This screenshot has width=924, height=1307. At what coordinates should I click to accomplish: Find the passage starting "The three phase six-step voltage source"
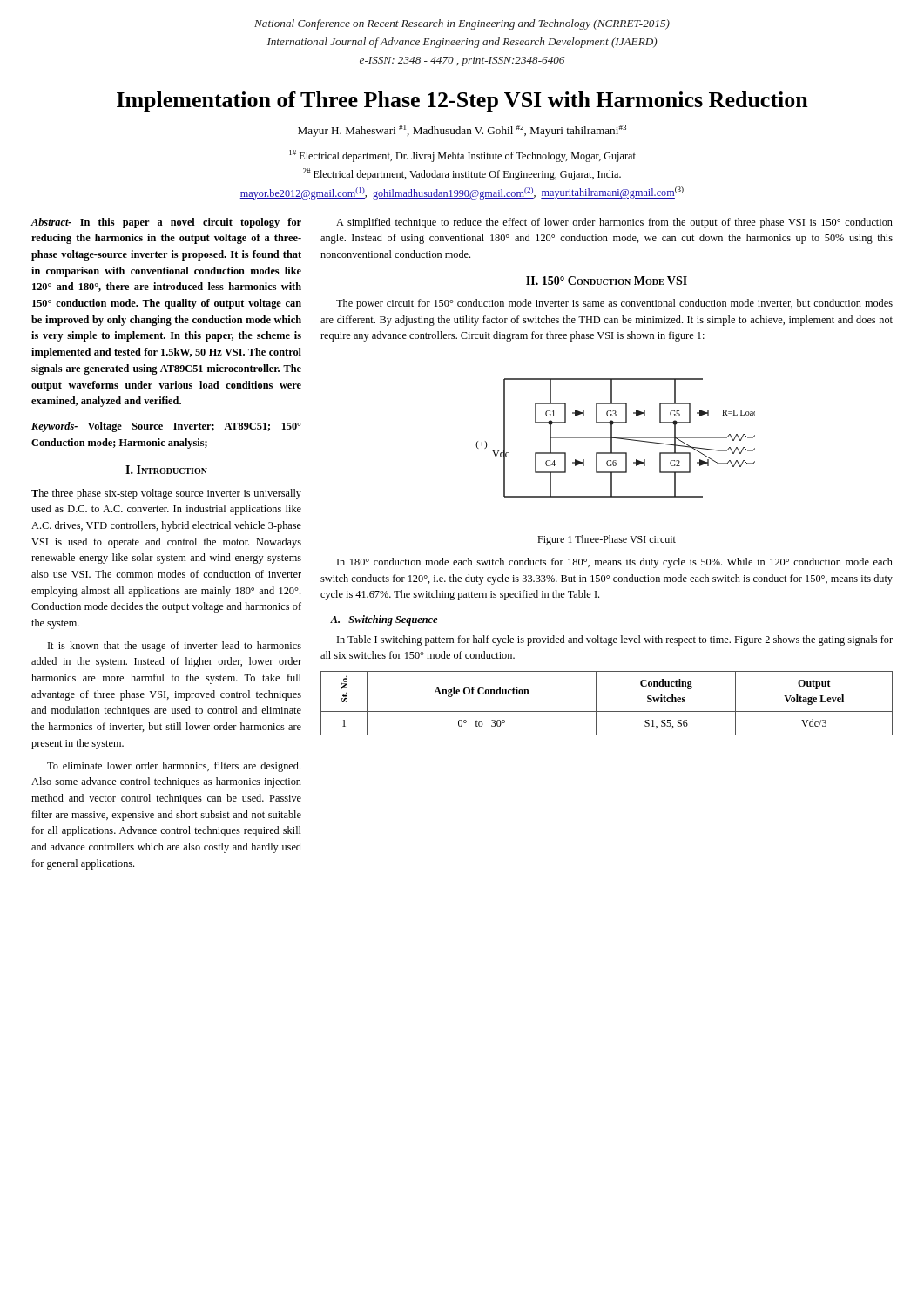(x=166, y=678)
